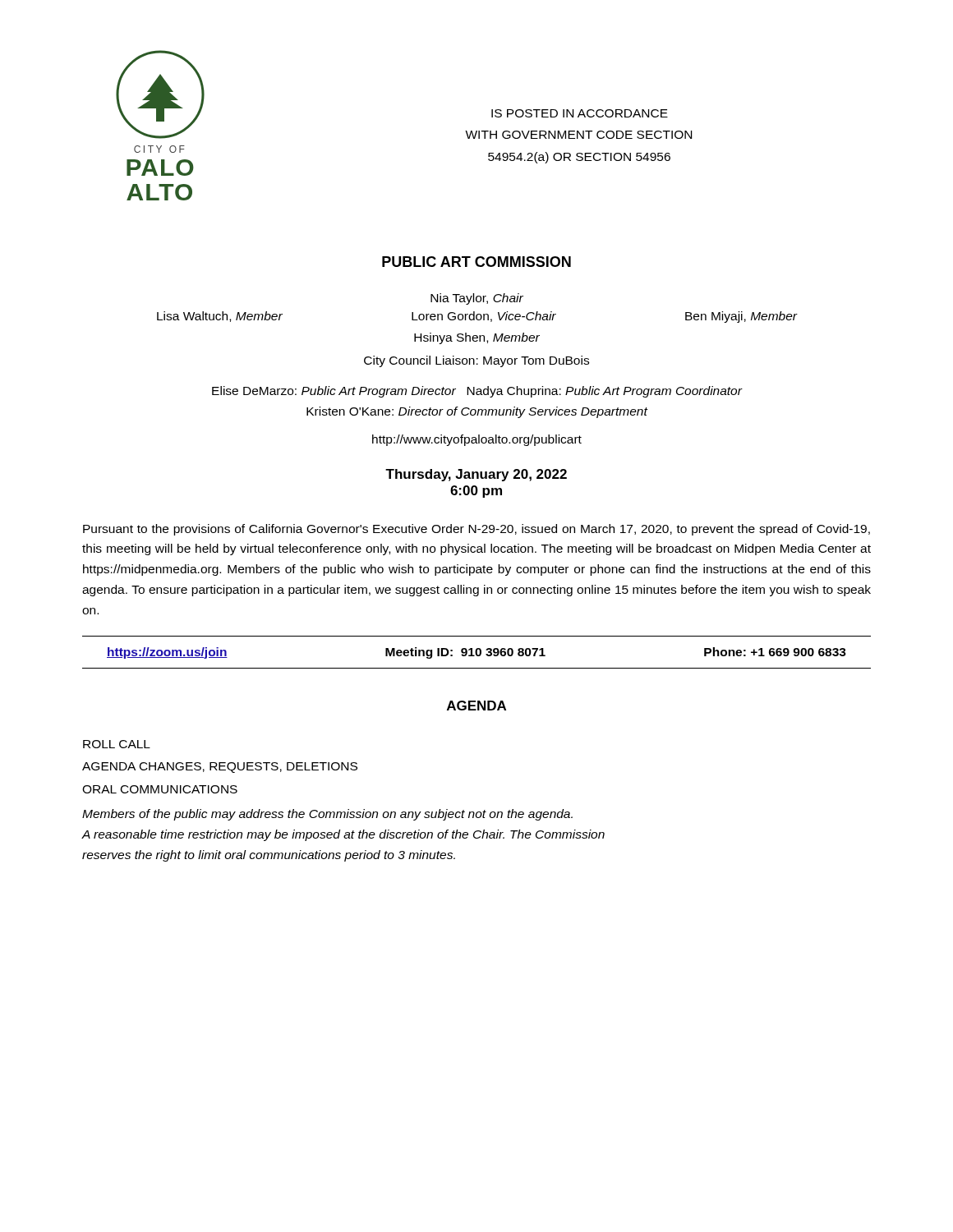Find the block on this page that starts "City Council Liaison: Mayor"
953x1232 pixels.
pos(476,360)
